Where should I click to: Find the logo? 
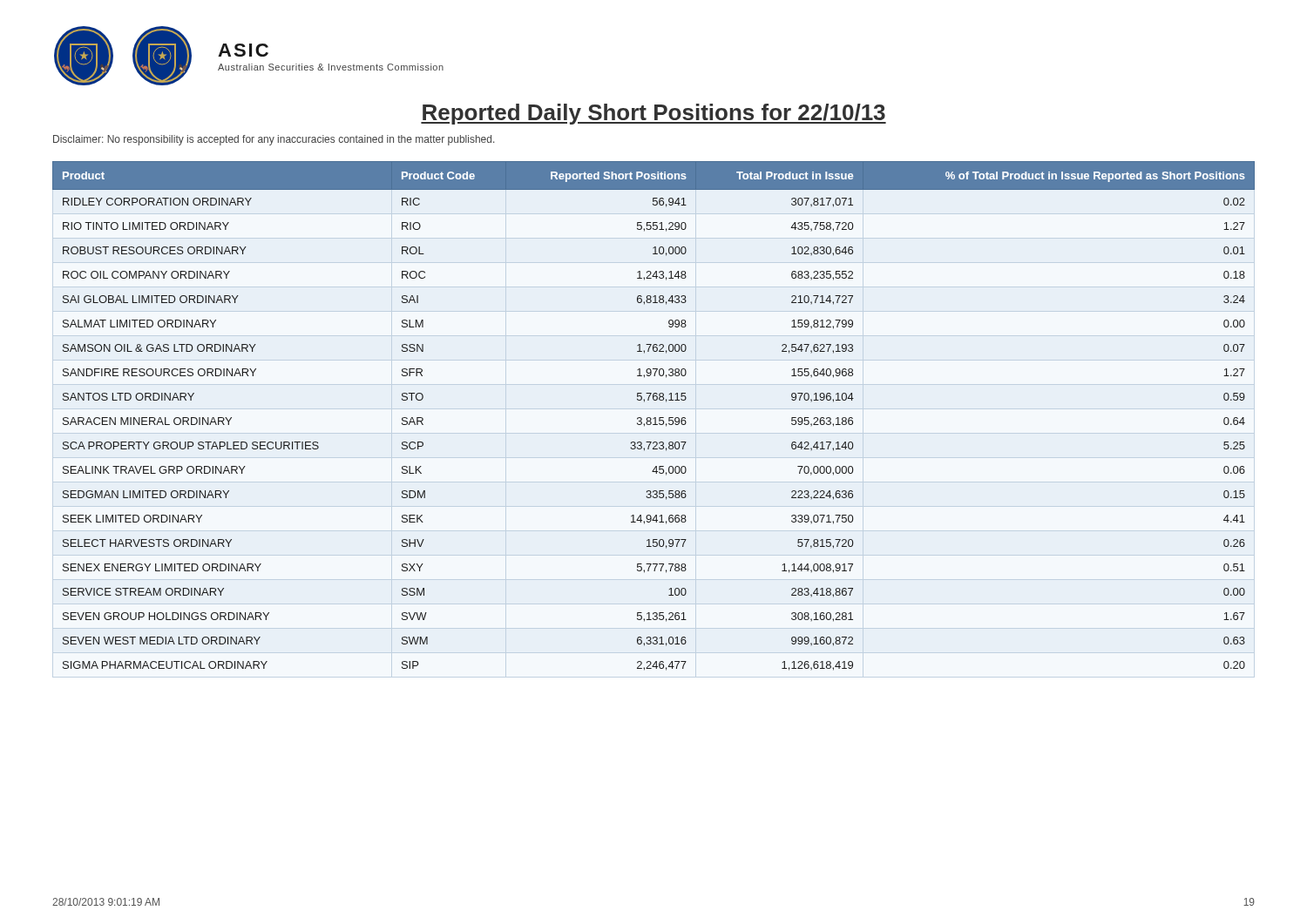point(654,45)
